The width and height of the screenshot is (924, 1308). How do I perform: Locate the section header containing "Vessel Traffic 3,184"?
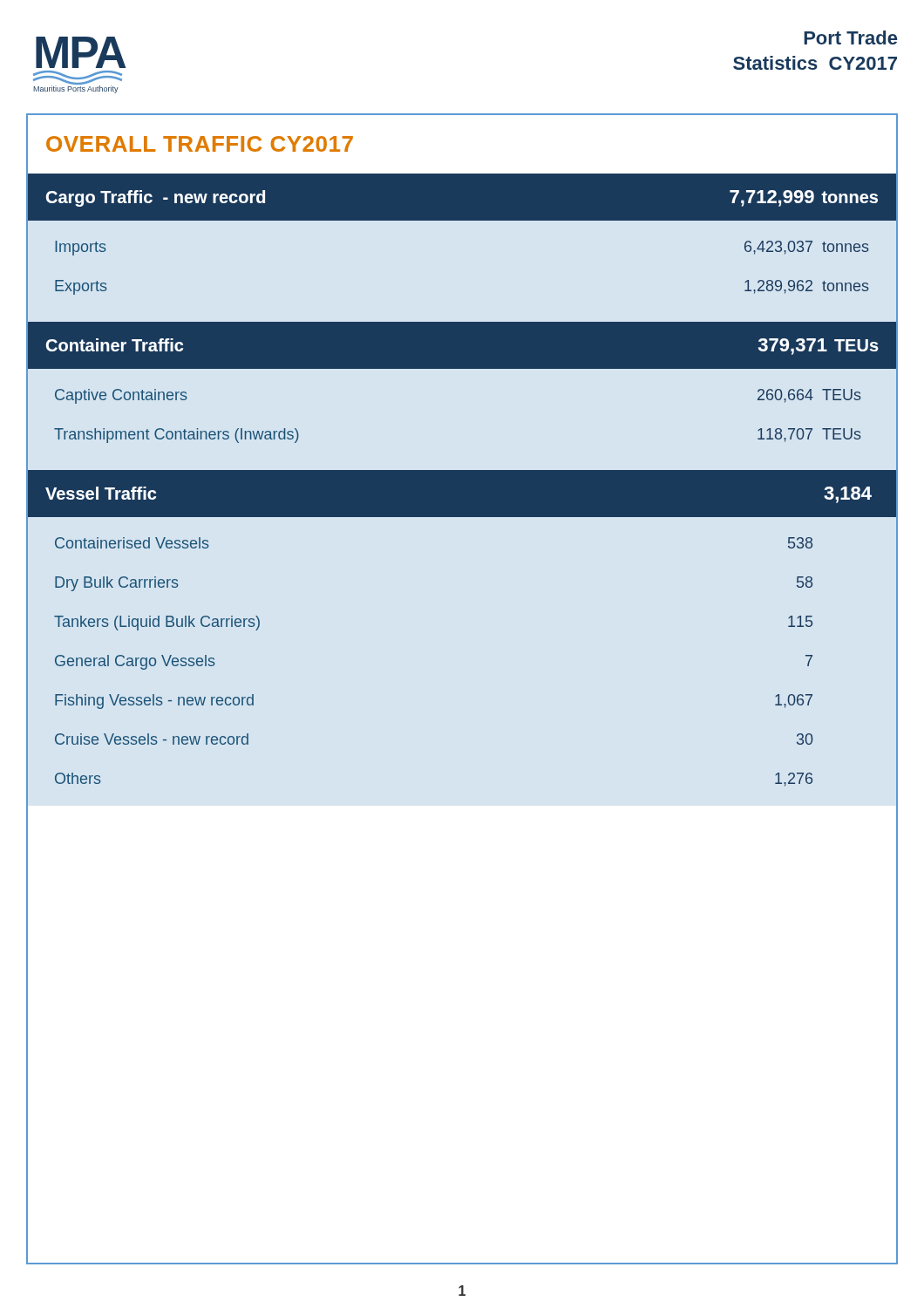pos(97,495)
